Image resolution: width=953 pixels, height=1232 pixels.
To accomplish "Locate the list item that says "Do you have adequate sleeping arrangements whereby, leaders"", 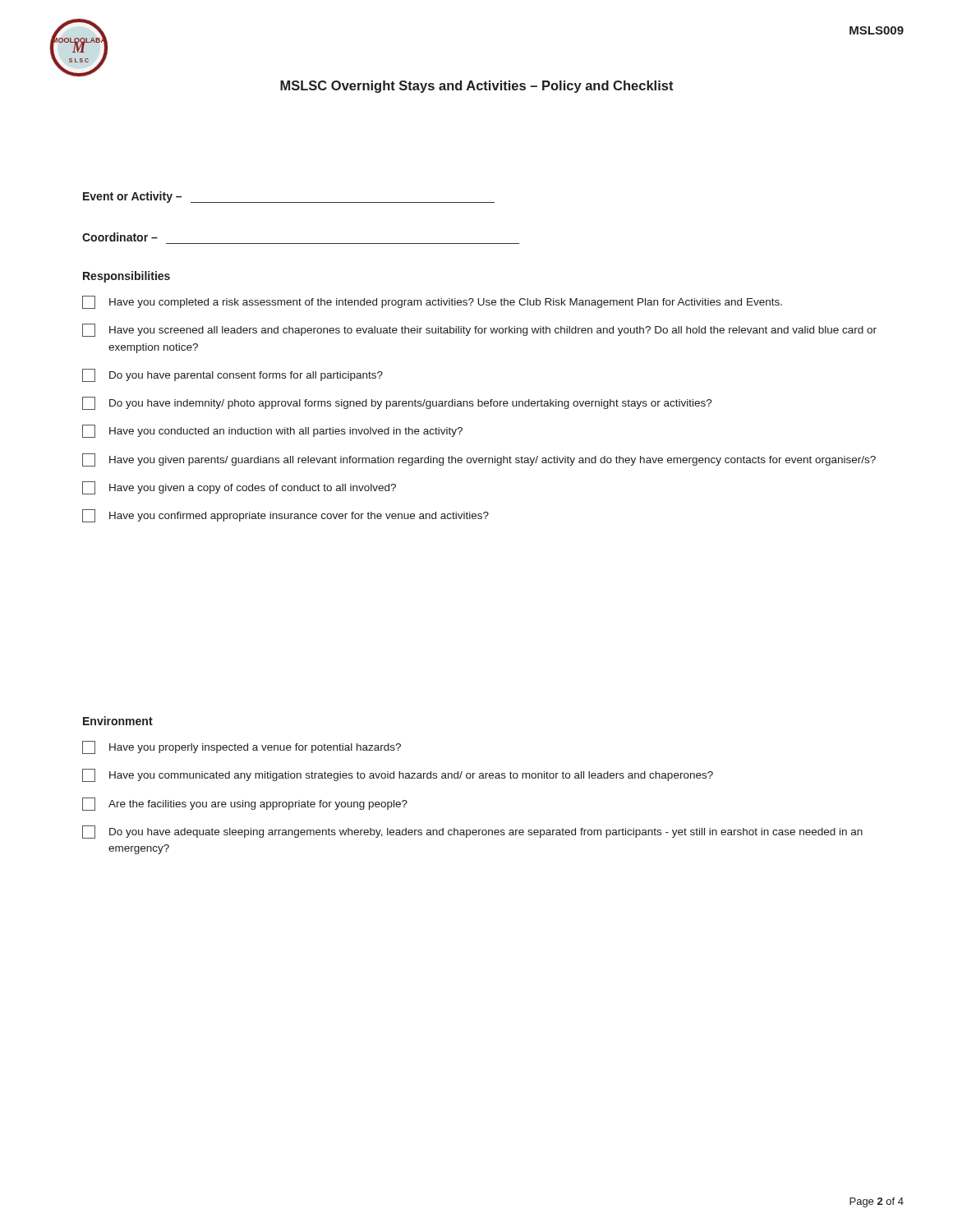I will point(485,840).
